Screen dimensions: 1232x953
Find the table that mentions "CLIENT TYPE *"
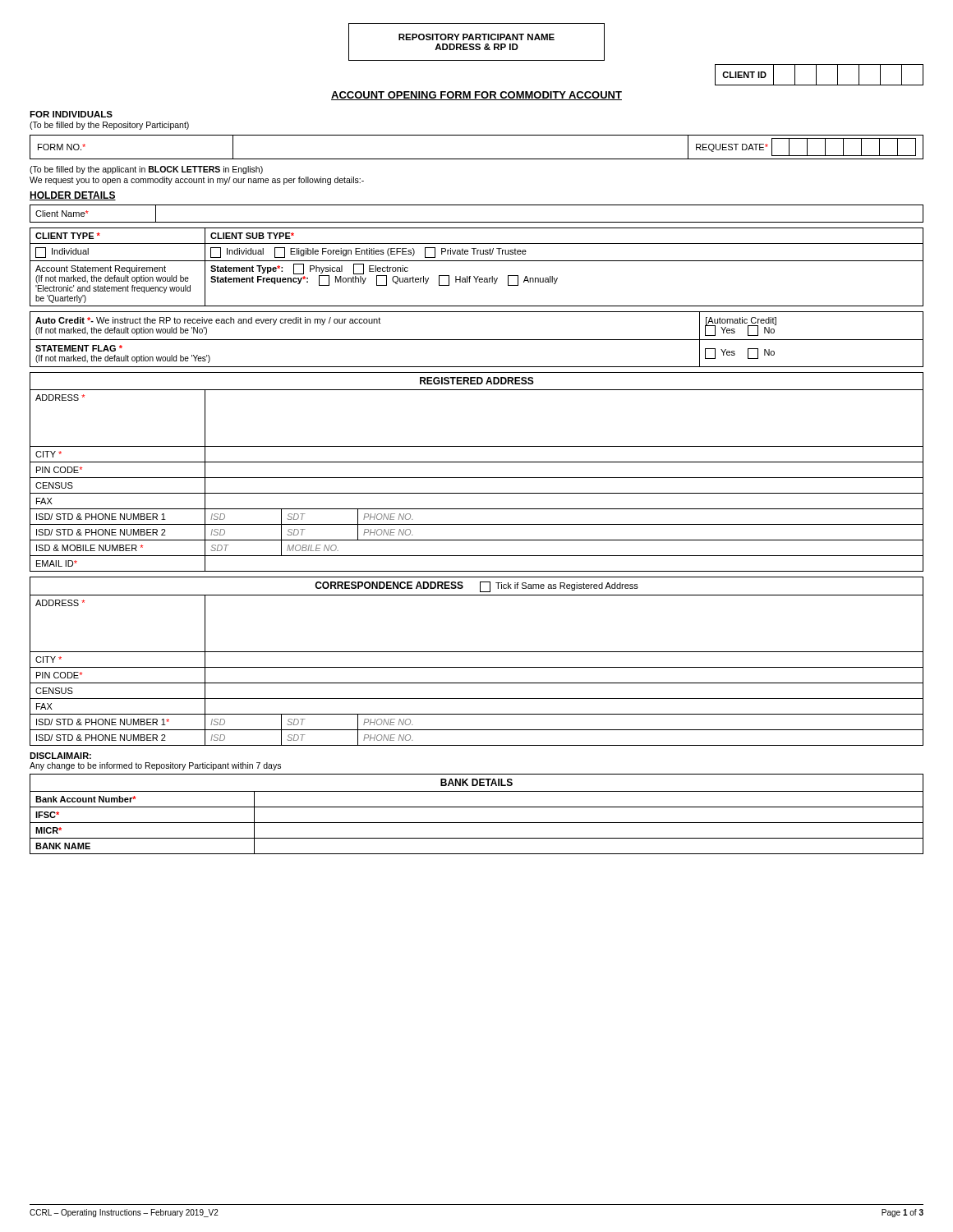point(476,267)
